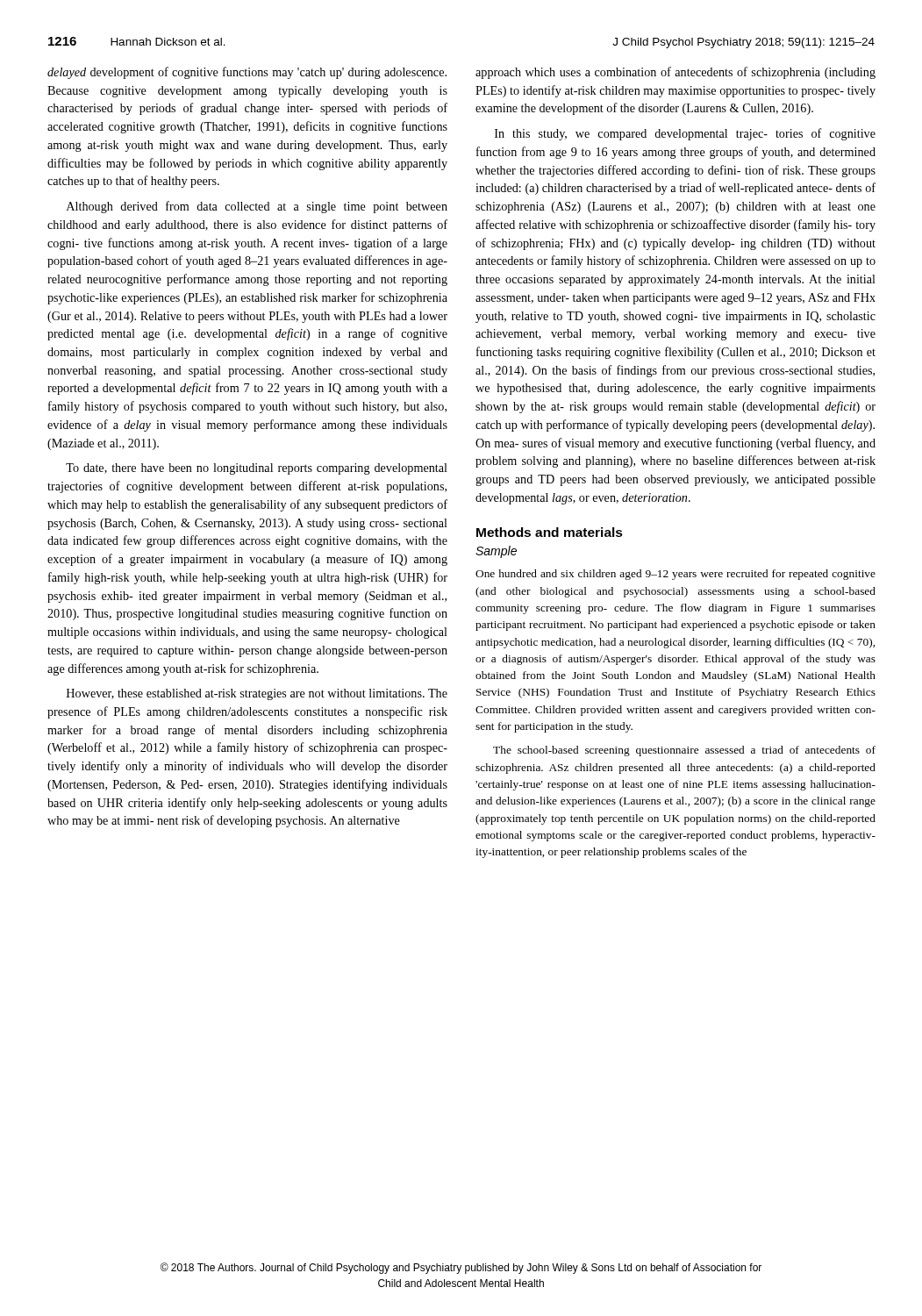
Task: Where is the passage that starts "delayed development of cognitive functions"?
Action: point(247,127)
